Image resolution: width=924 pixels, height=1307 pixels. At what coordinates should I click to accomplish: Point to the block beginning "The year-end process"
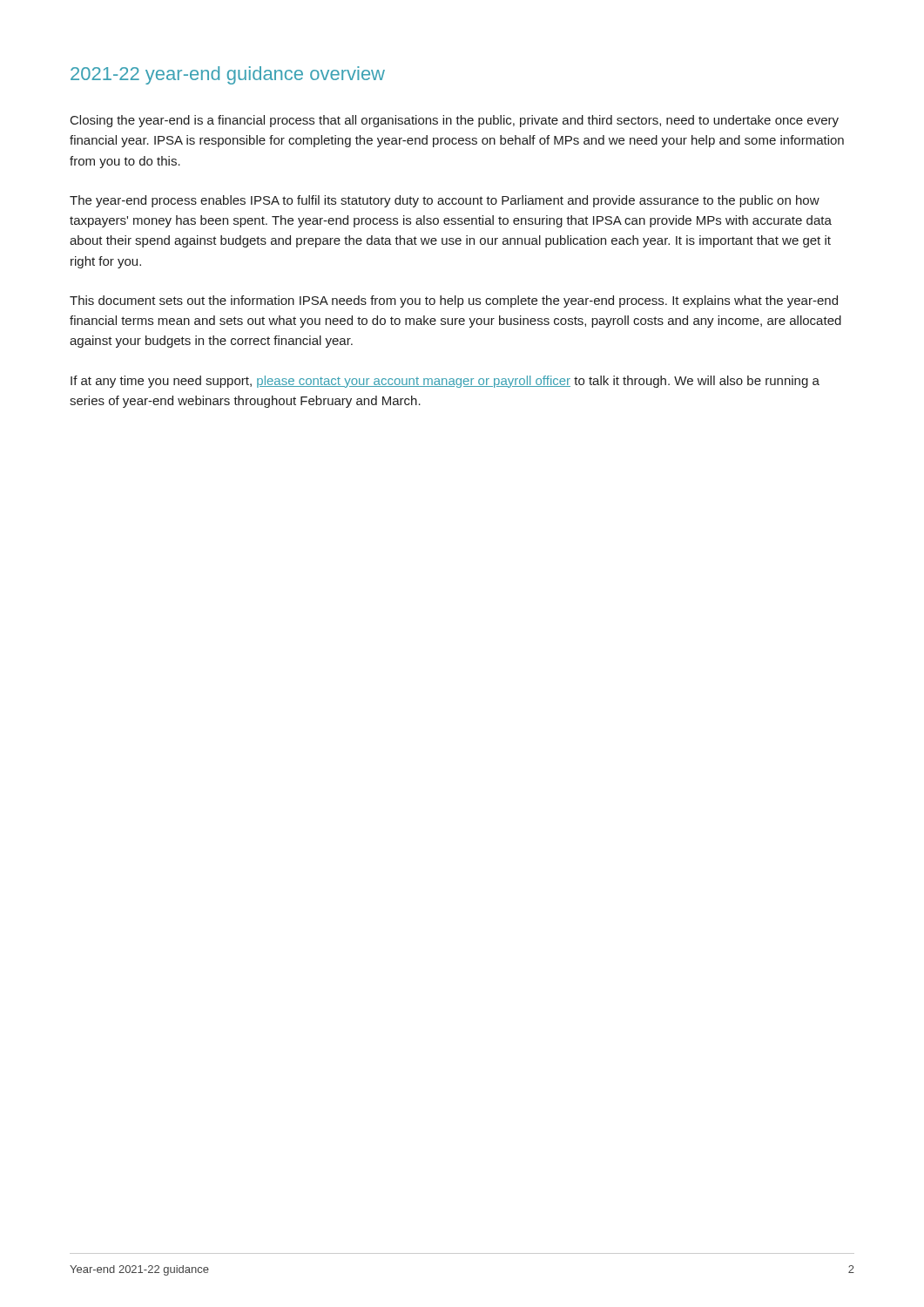coord(451,230)
